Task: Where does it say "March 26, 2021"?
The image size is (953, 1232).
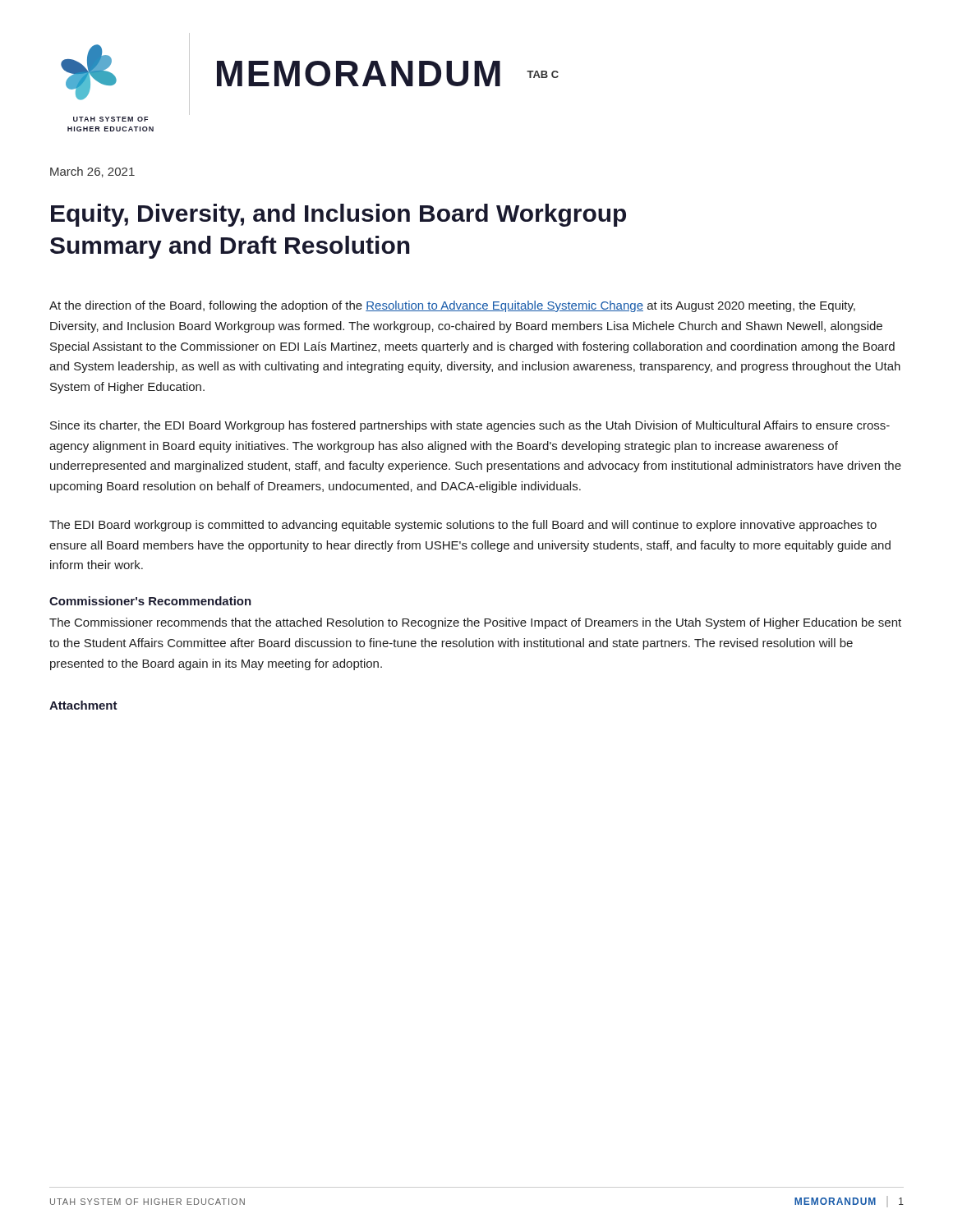Action: [92, 171]
